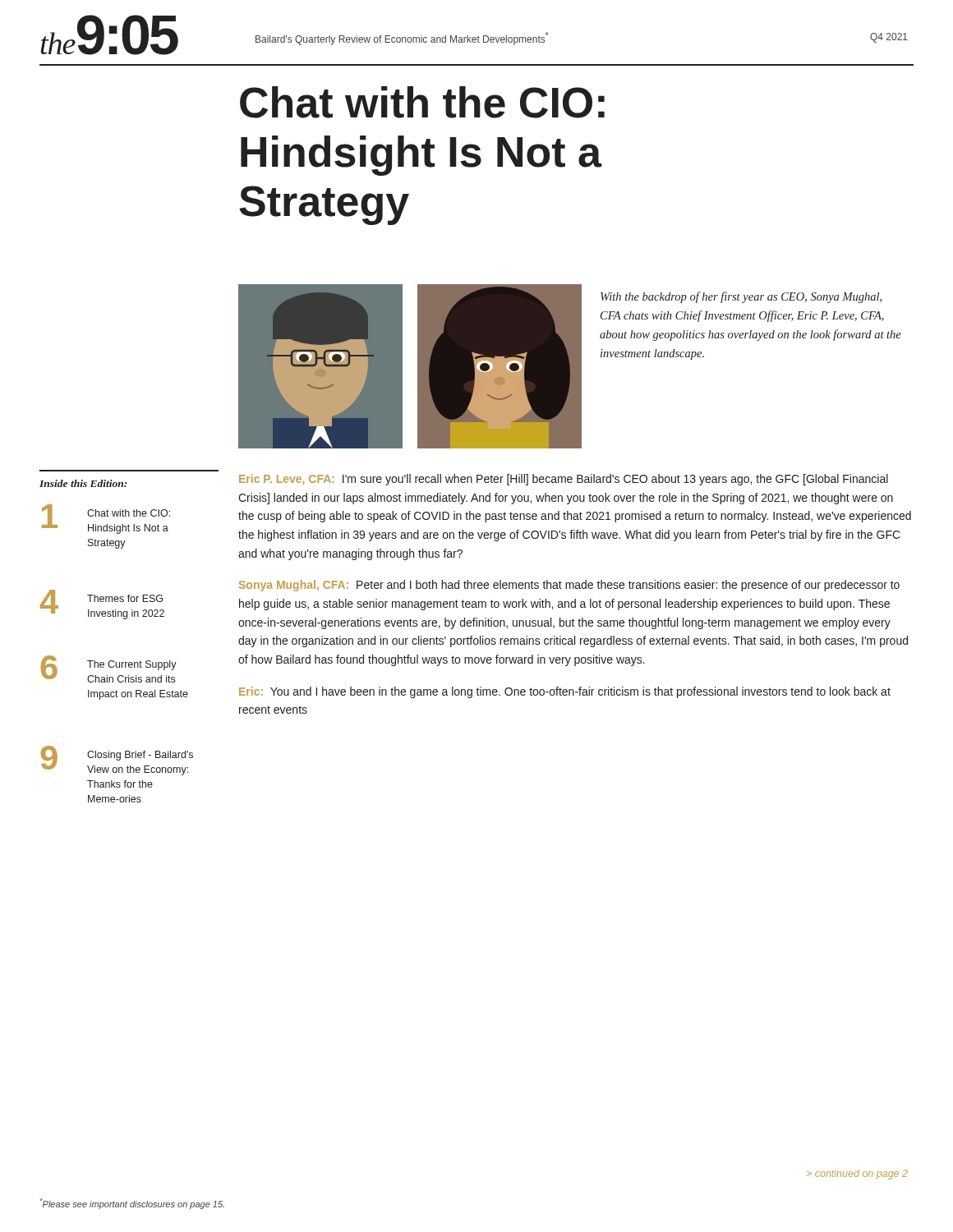Locate the photo
Viewport: 953px width, 1232px height.
pos(571,366)
